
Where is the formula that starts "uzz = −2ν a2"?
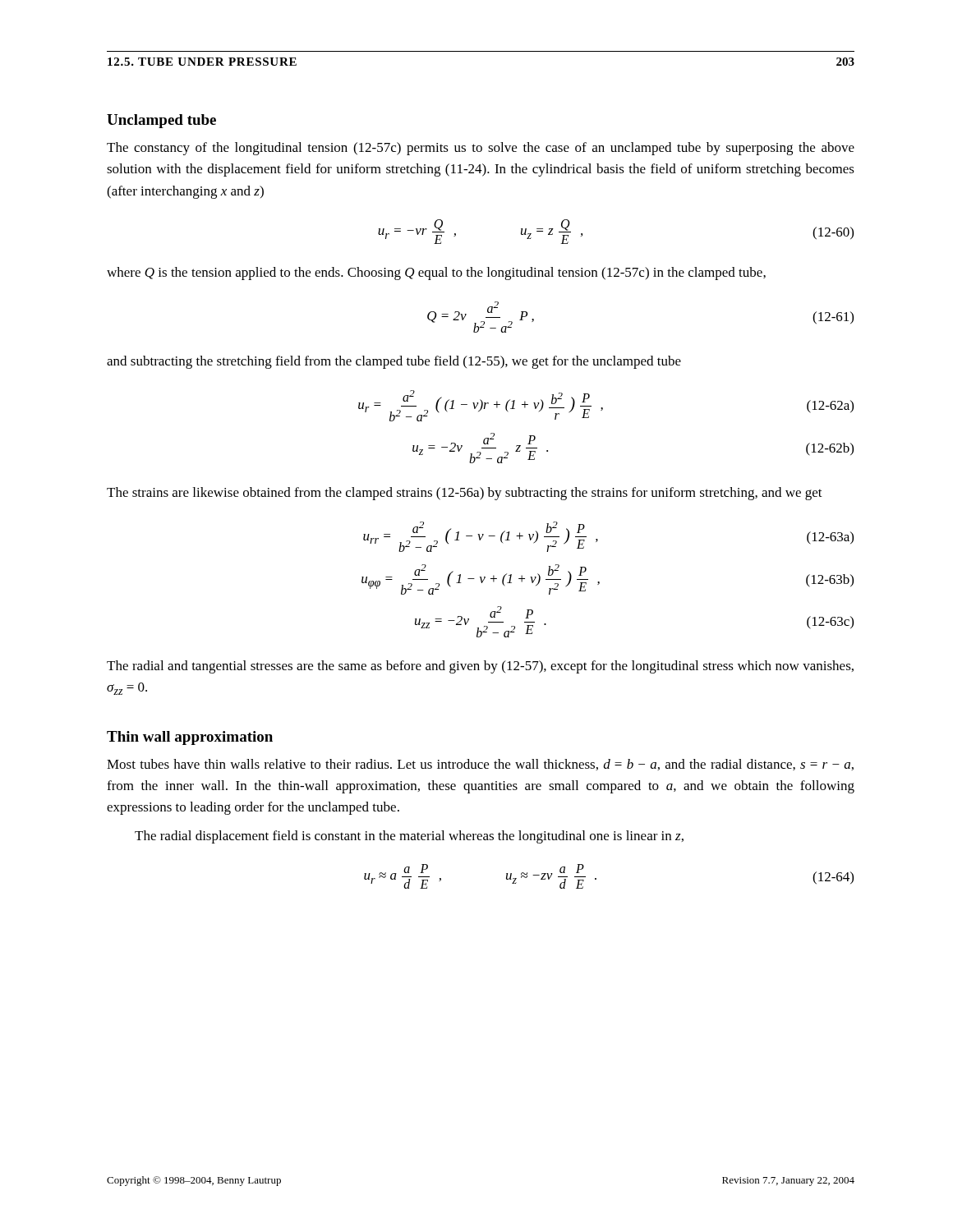coord(493,622)
